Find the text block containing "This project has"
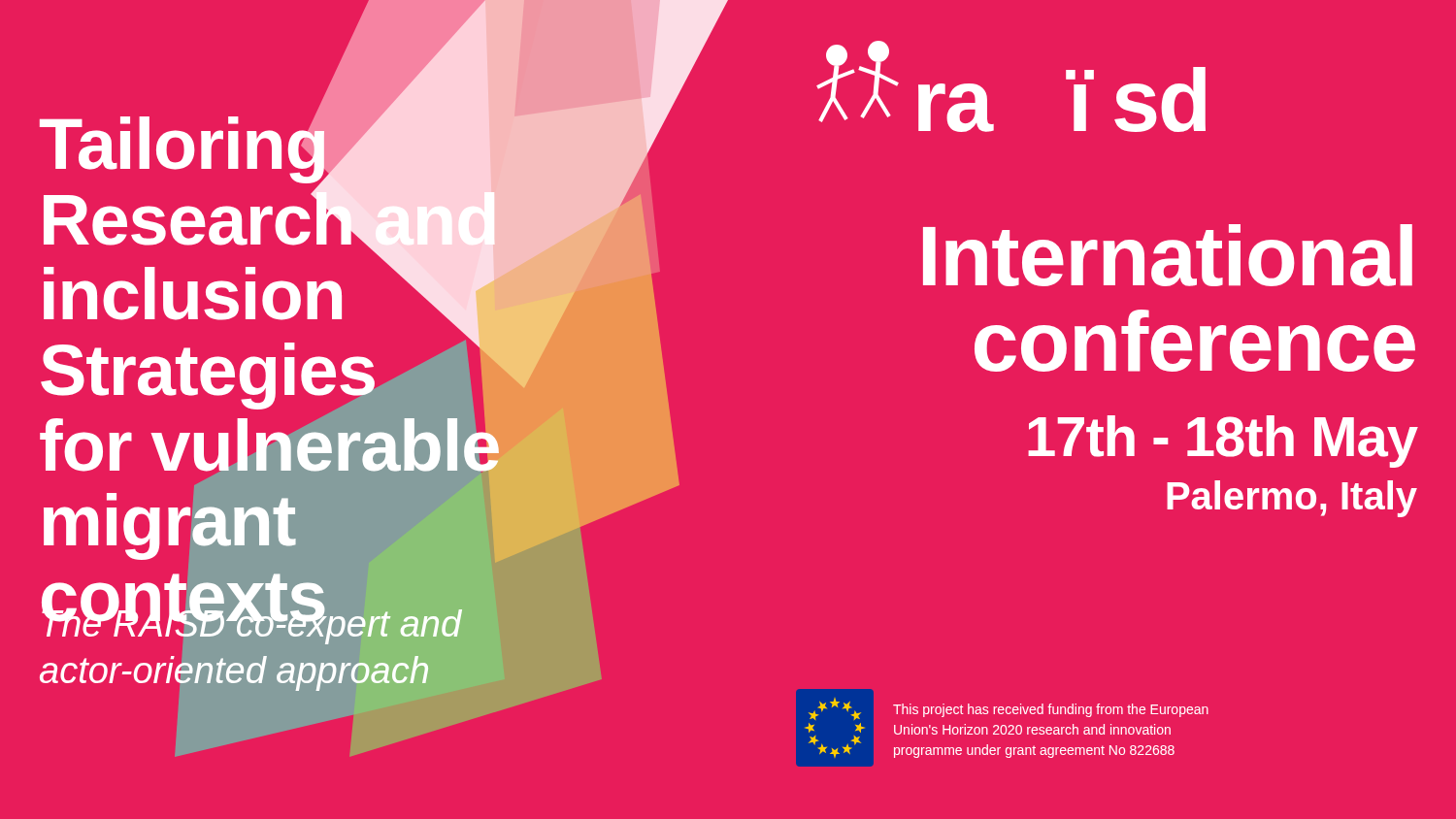The image size is (1456, 819). (x=1002, y=730)
